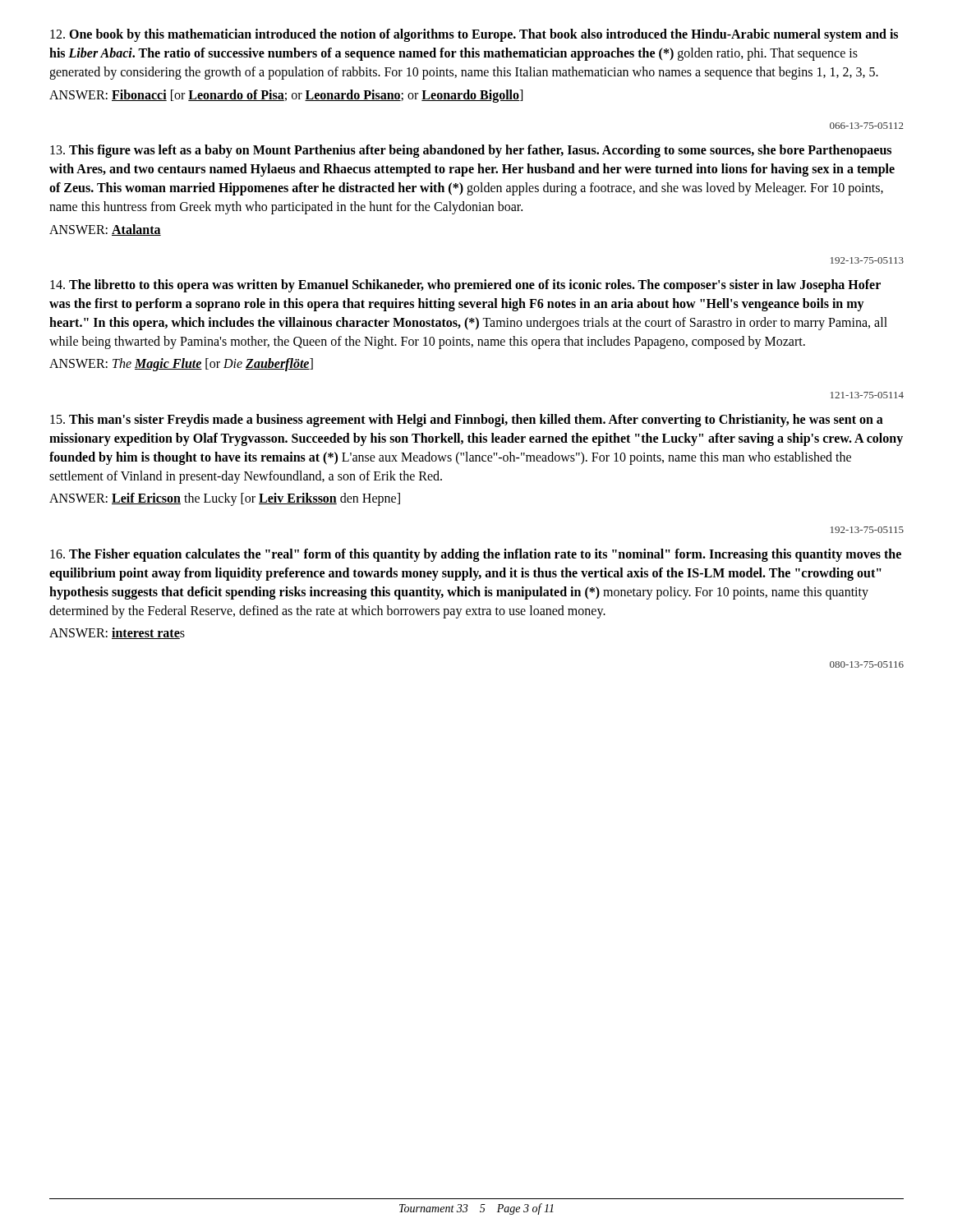Find the text block that says "This figure was left as a"
Screen dimensions: 1232x953
tap(472, 178)
